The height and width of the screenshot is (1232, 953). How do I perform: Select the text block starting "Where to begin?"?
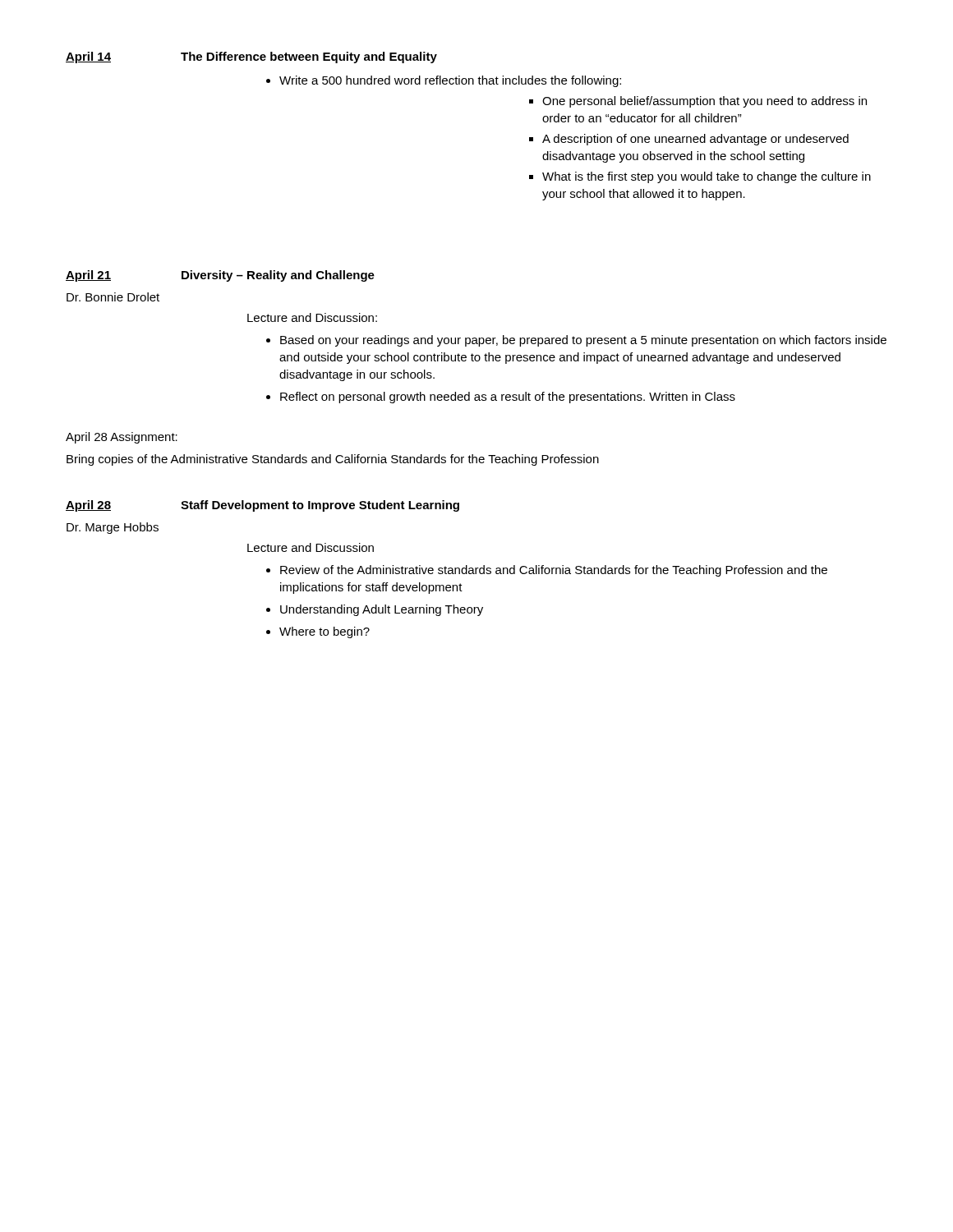[x=325, y=631]
